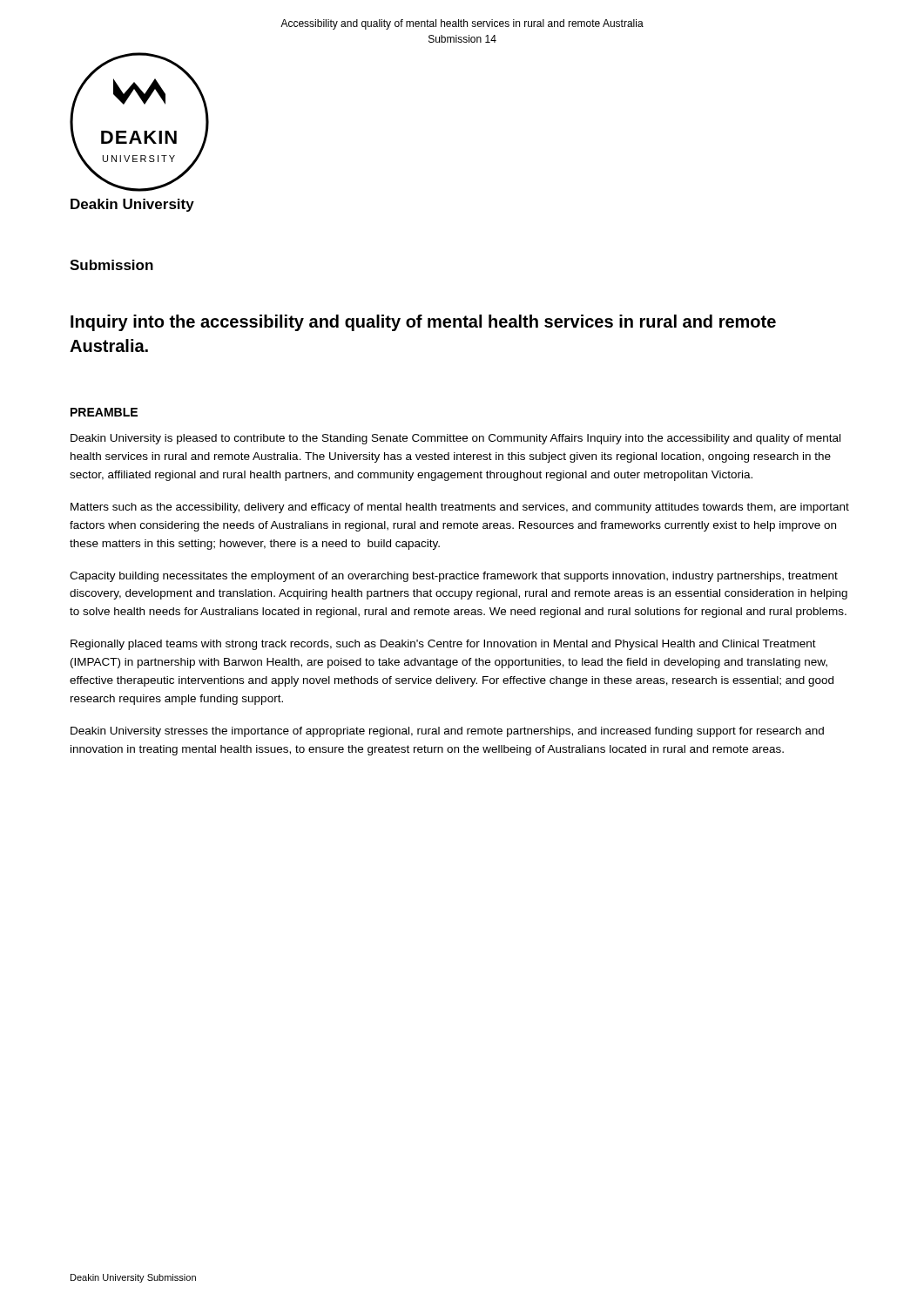Viewport: 924px width, 1307px height.
Task: Locate the block of text that opens with "Deakin University is pleased to contribute"
Action: (x=455, y=456)
